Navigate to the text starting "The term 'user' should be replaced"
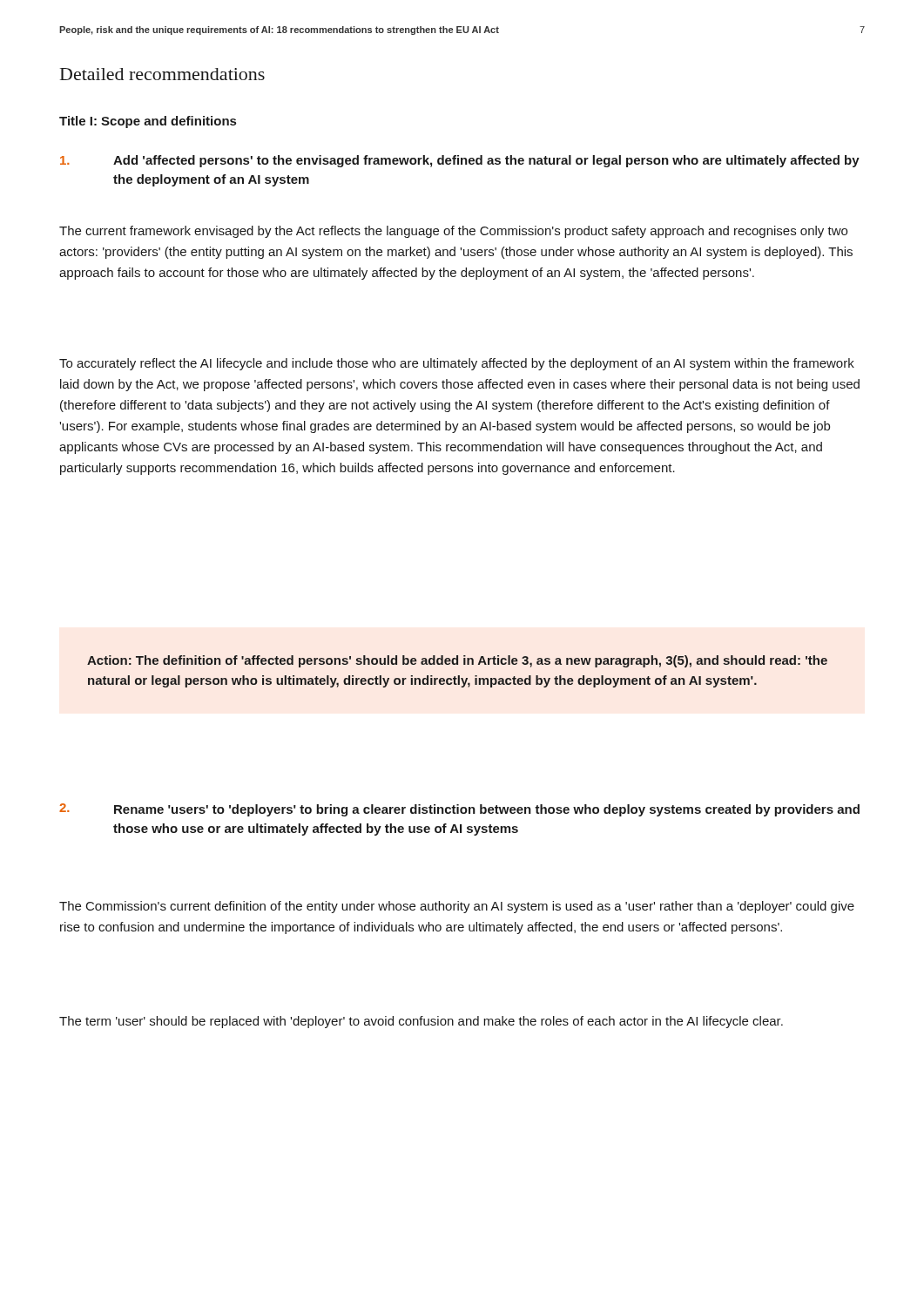Image resolution: width=924 pixels, height=1307 pixels. [x=421, y=1021]
